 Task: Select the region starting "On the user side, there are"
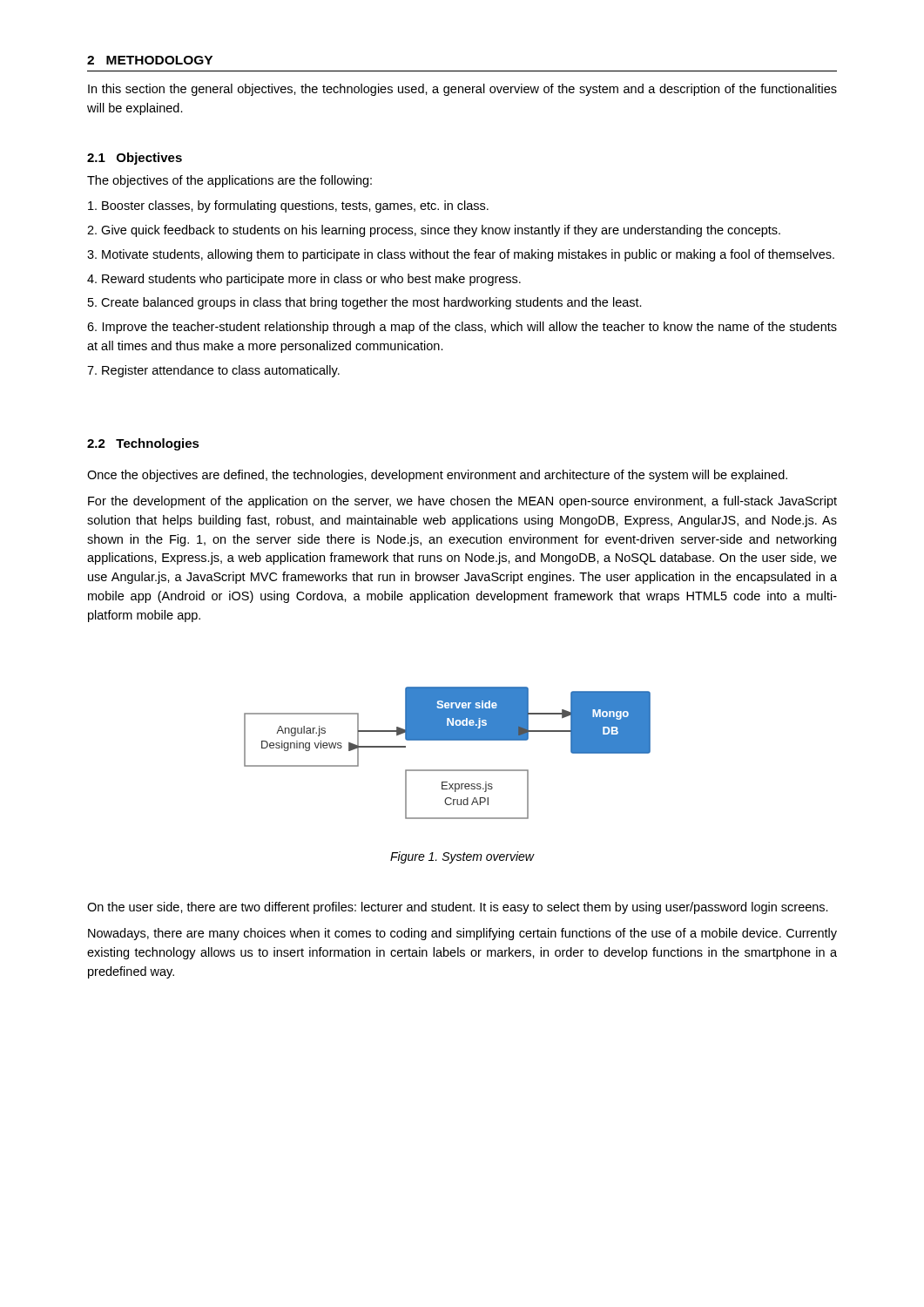point(458,907)
